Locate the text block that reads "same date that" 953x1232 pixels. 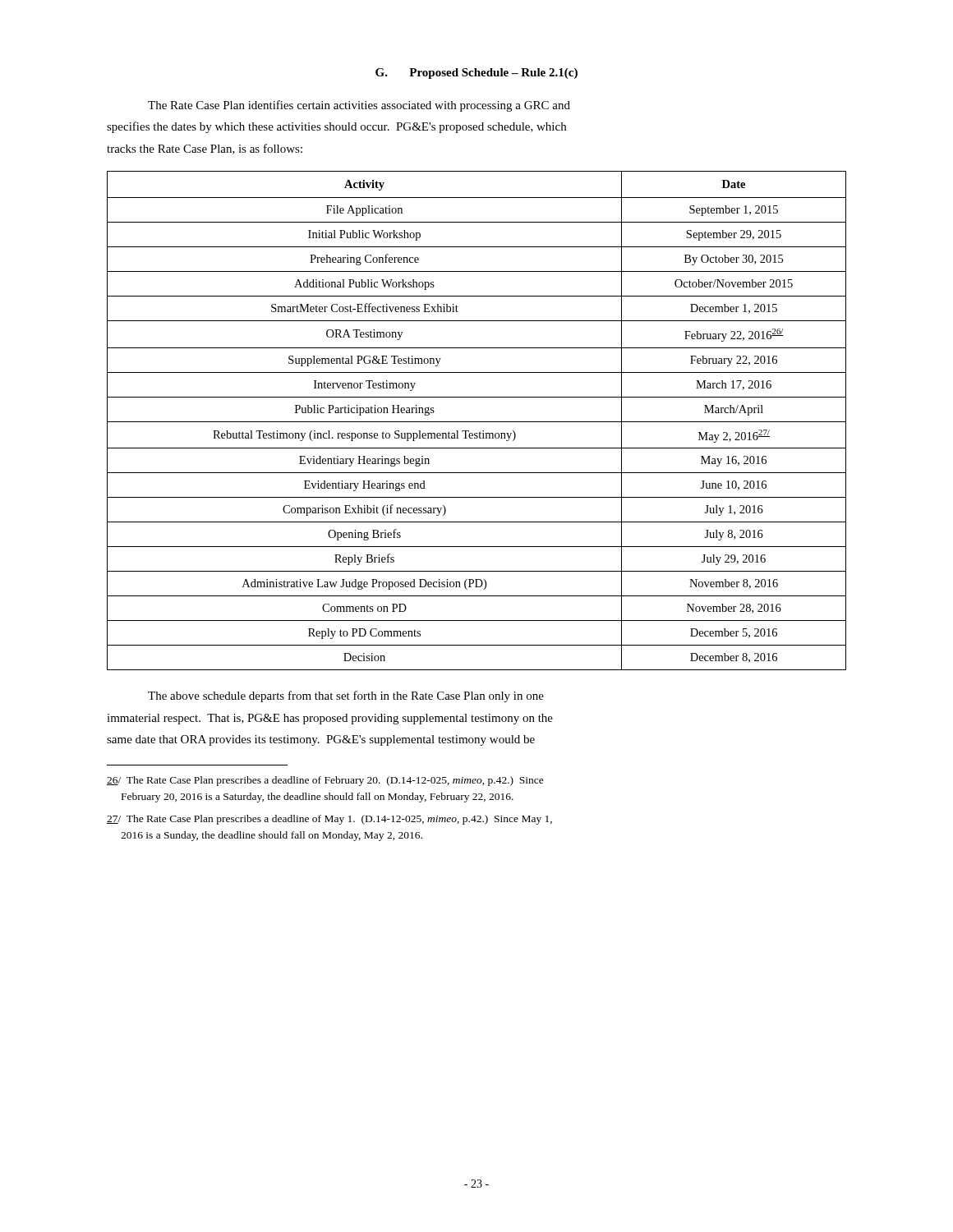(x=321, y=739)
